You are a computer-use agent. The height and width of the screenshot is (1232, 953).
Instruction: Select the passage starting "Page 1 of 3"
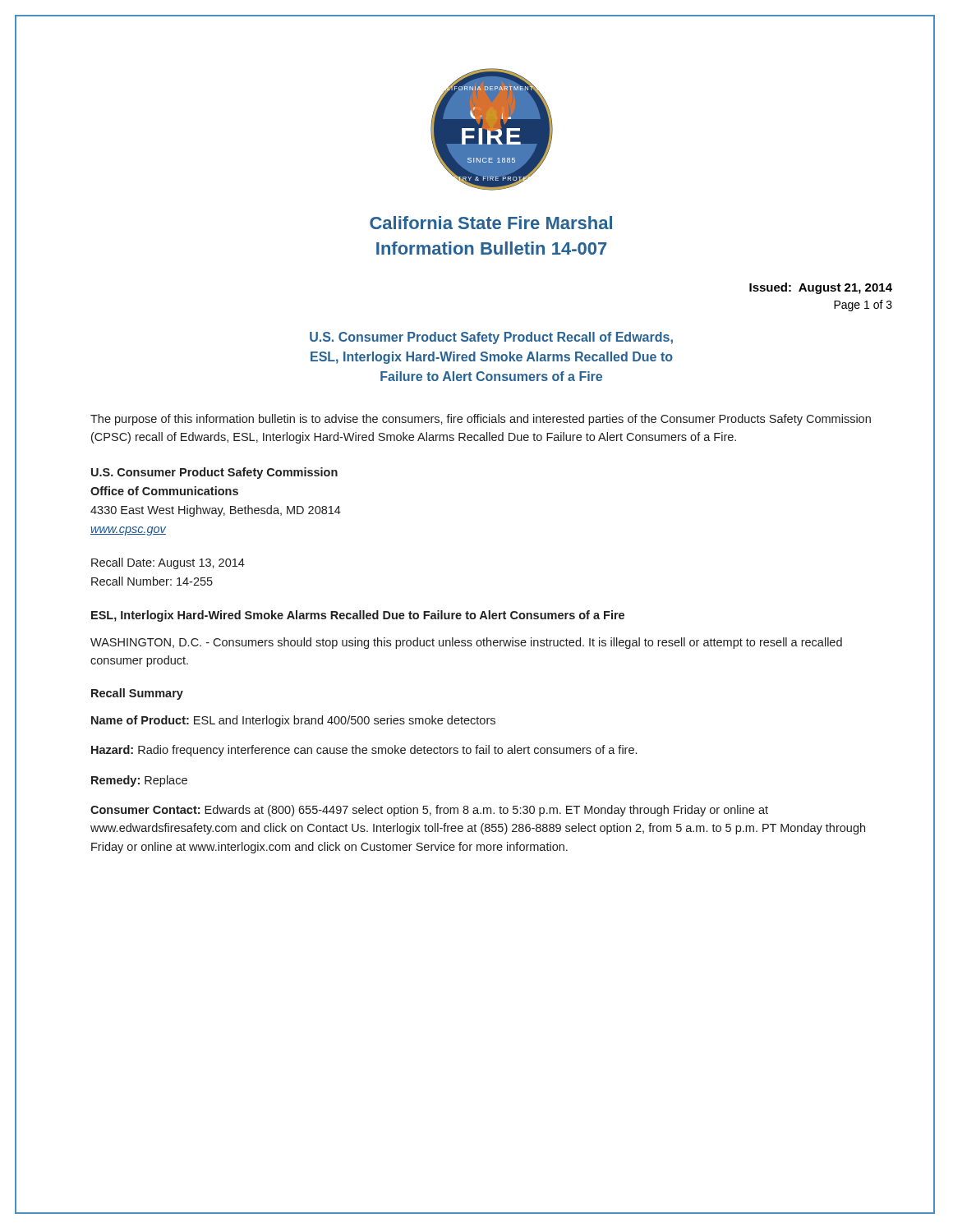863,304
